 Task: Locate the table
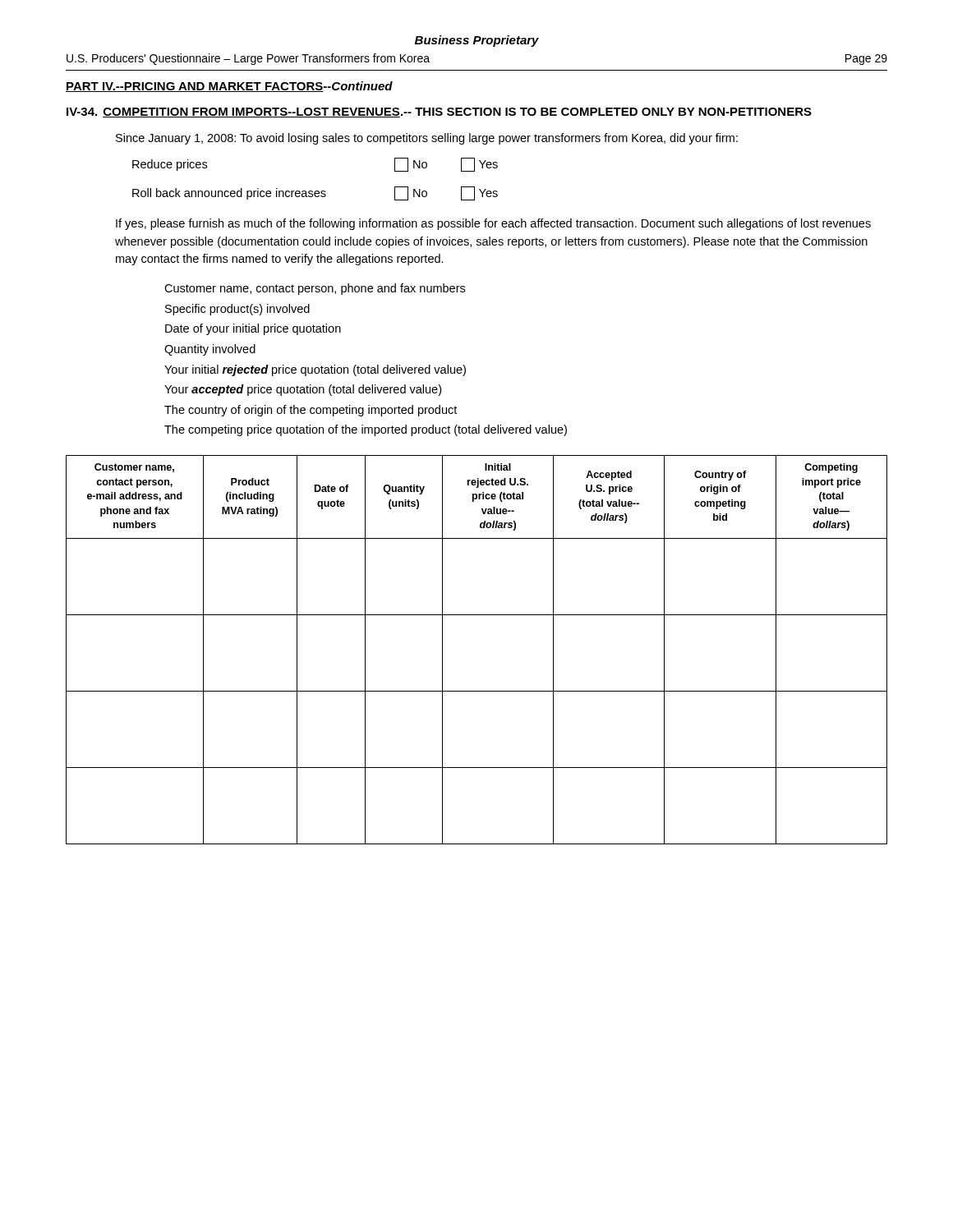(476, 650)
